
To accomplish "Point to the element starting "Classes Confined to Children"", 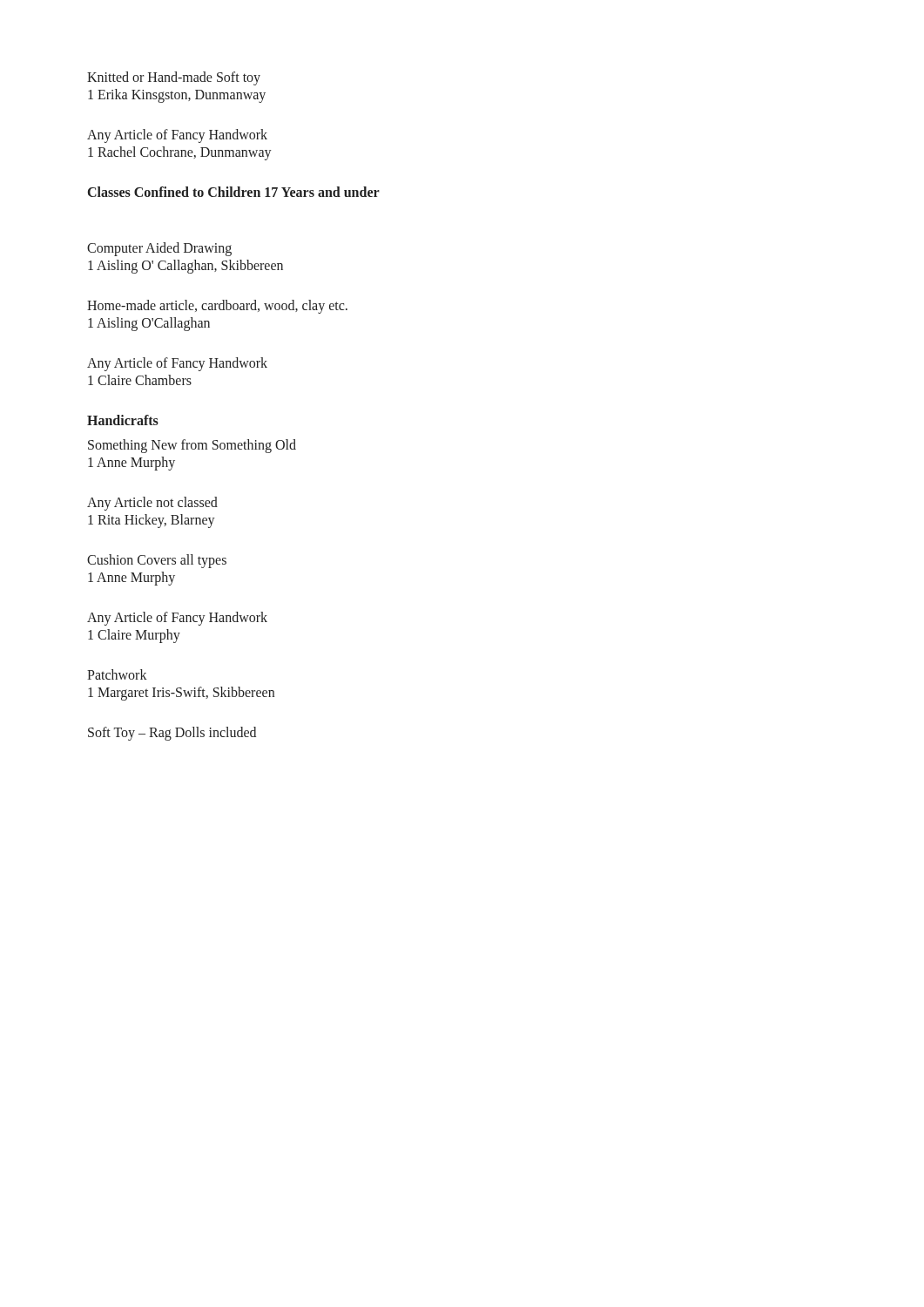I will pyautogui.click(x=233, y=193).
